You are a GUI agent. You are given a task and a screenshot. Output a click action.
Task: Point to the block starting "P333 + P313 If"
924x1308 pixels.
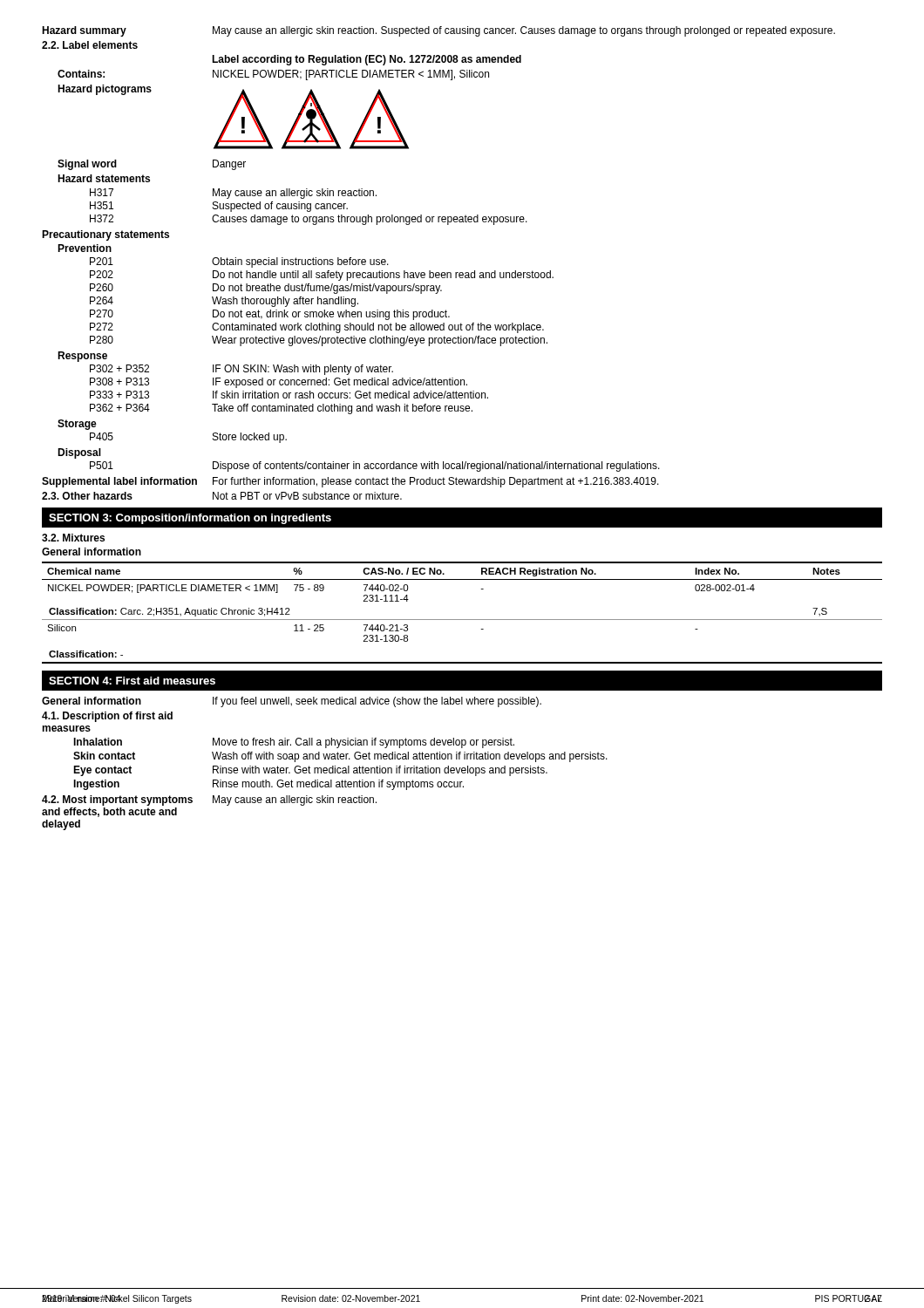click(462, 395)
